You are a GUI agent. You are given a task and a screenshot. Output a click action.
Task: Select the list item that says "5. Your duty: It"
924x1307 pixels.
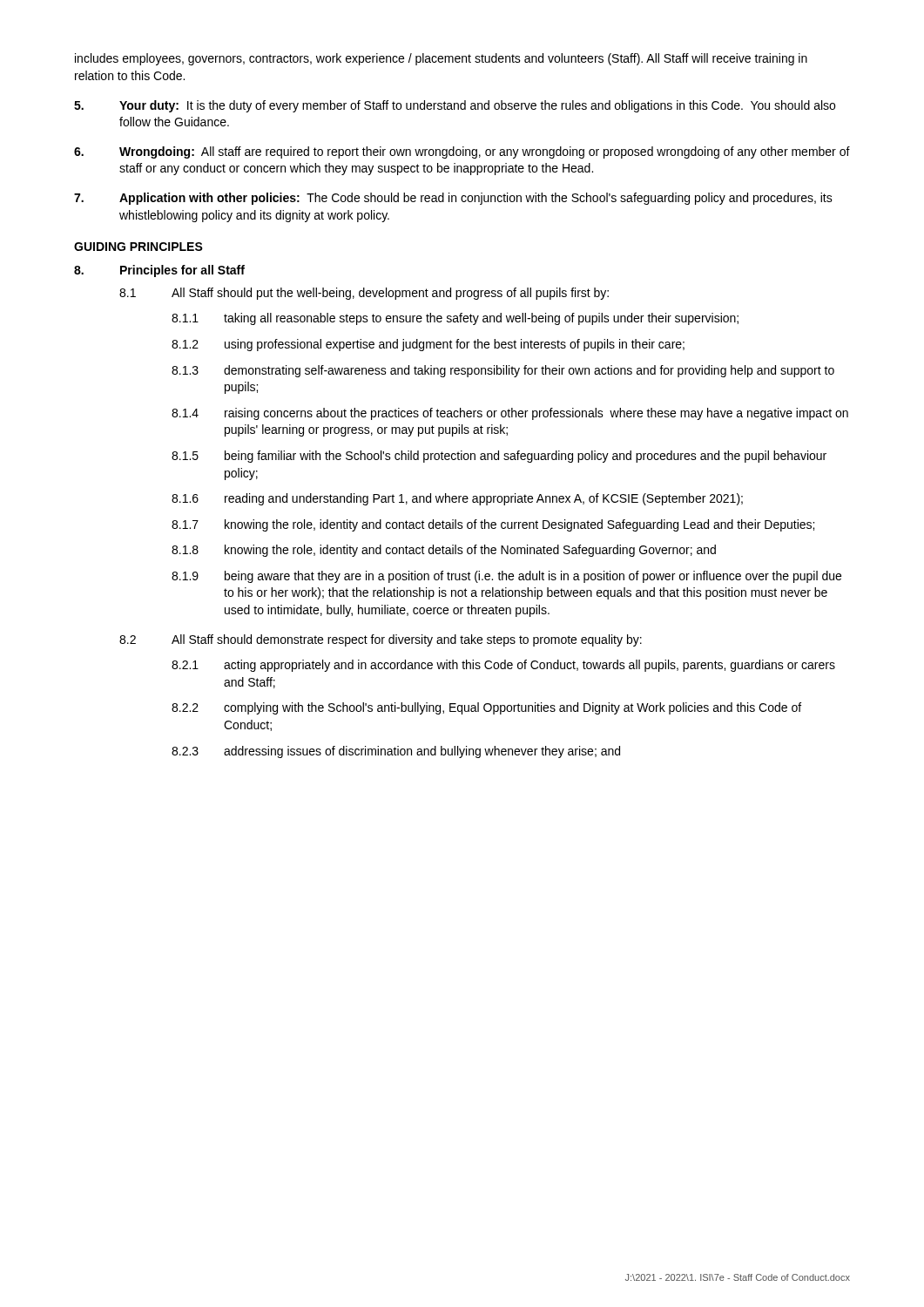462,114
